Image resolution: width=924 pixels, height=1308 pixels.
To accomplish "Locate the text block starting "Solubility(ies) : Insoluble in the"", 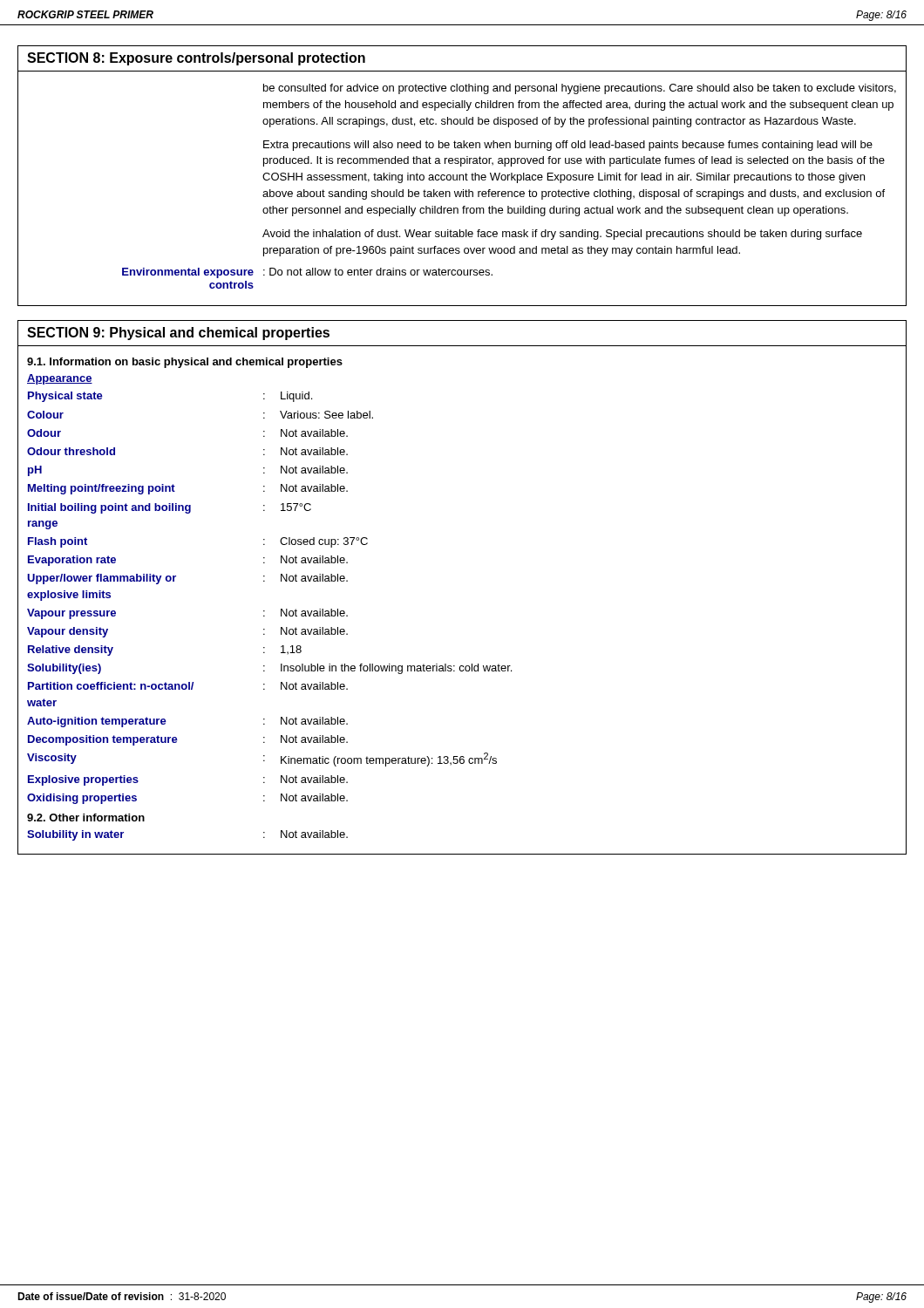I will click(462, 668).
